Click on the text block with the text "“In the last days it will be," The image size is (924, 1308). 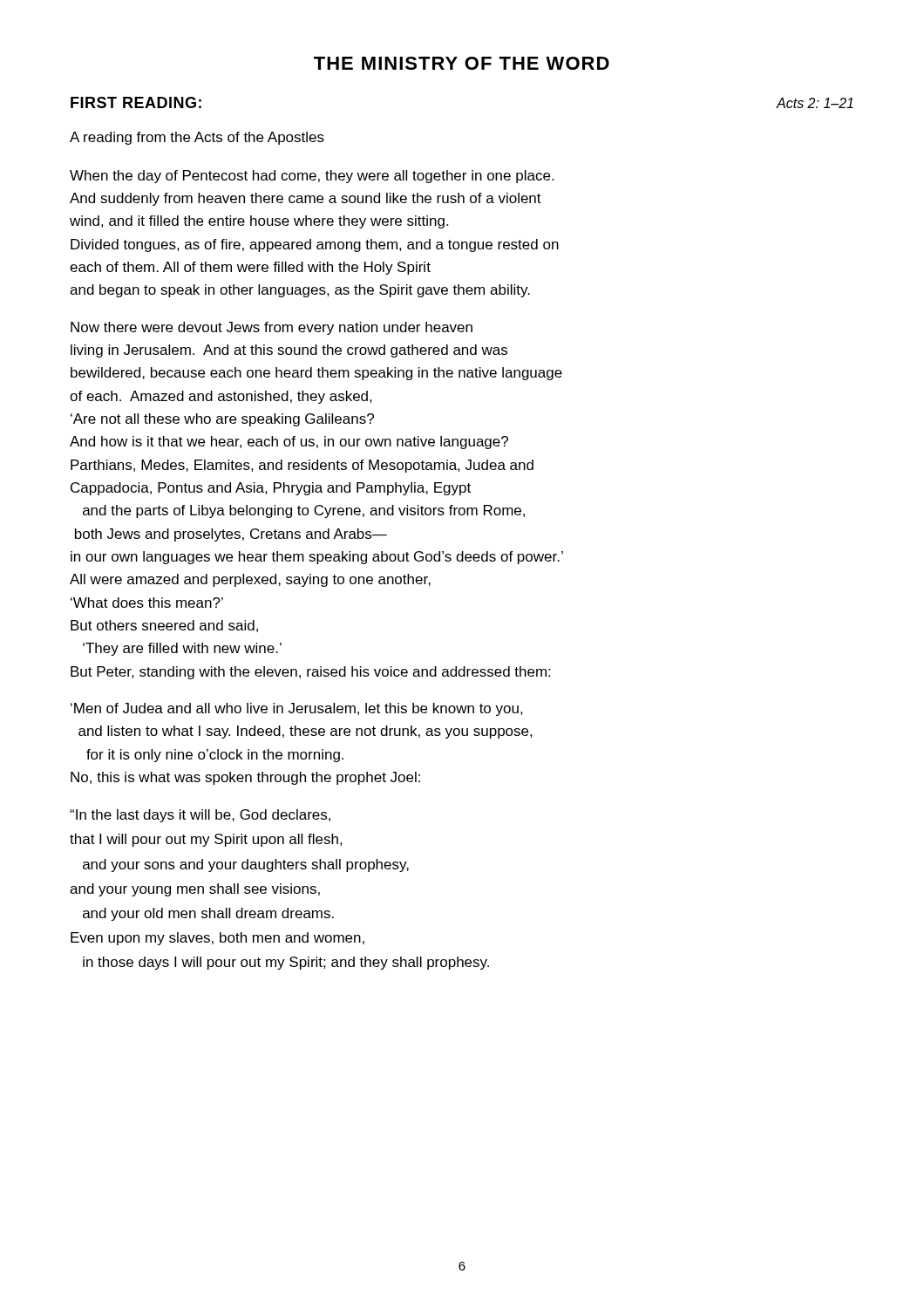point(280,889)
